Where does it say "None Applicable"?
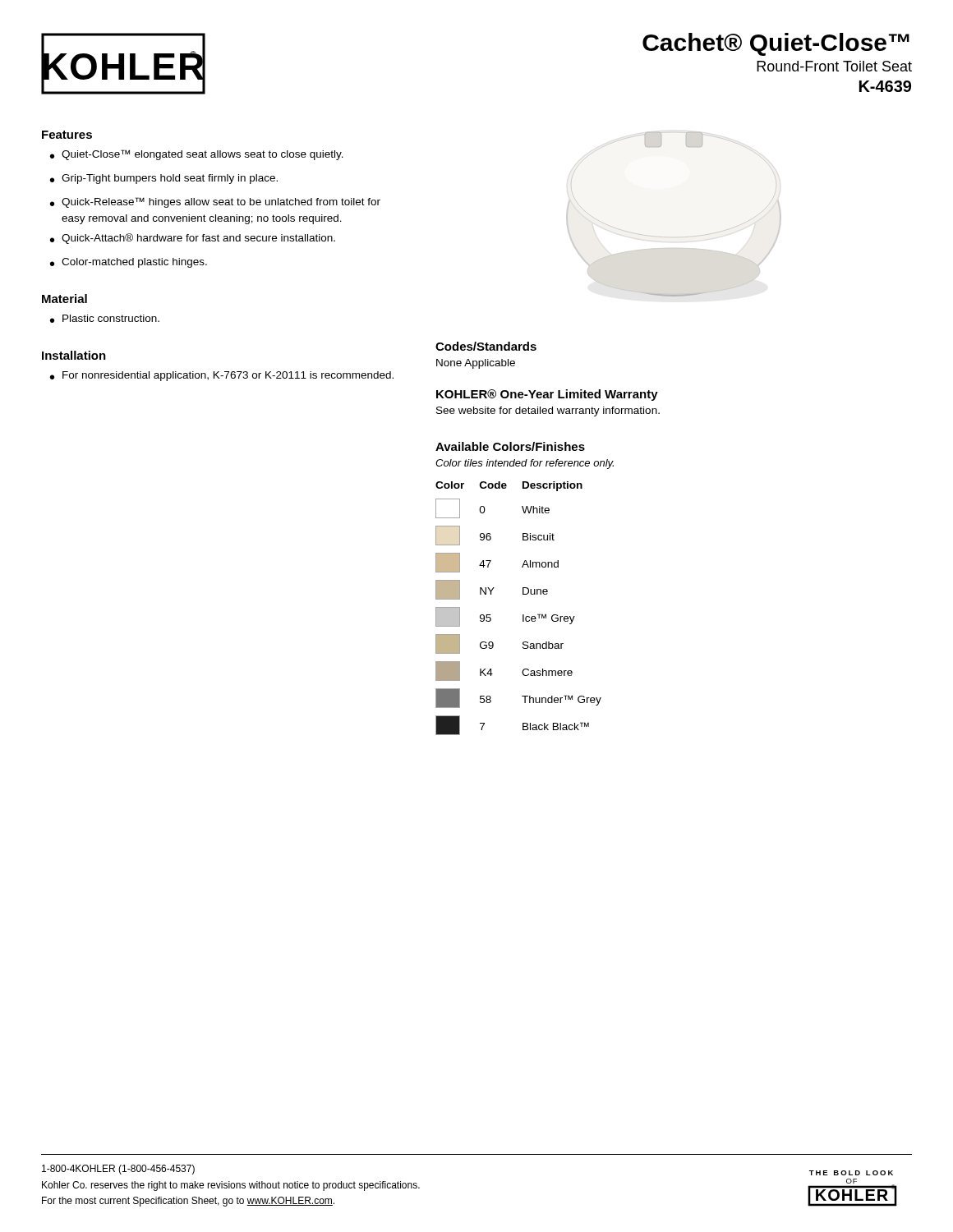The width and height of the screenshot is (953, 1232). point(475,363)
